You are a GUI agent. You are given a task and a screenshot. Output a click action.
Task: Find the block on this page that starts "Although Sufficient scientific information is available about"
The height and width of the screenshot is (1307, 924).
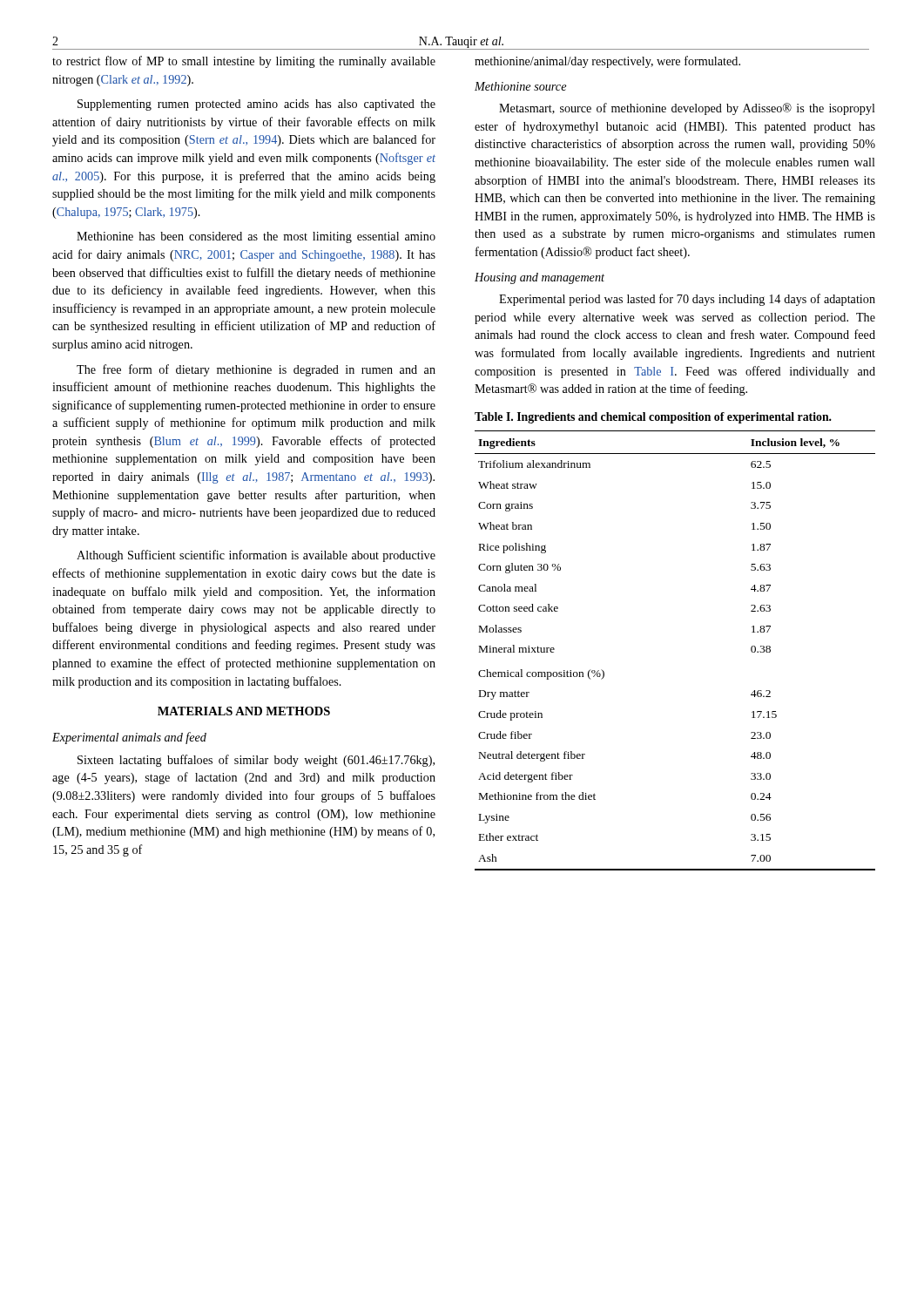click(244, 618)
